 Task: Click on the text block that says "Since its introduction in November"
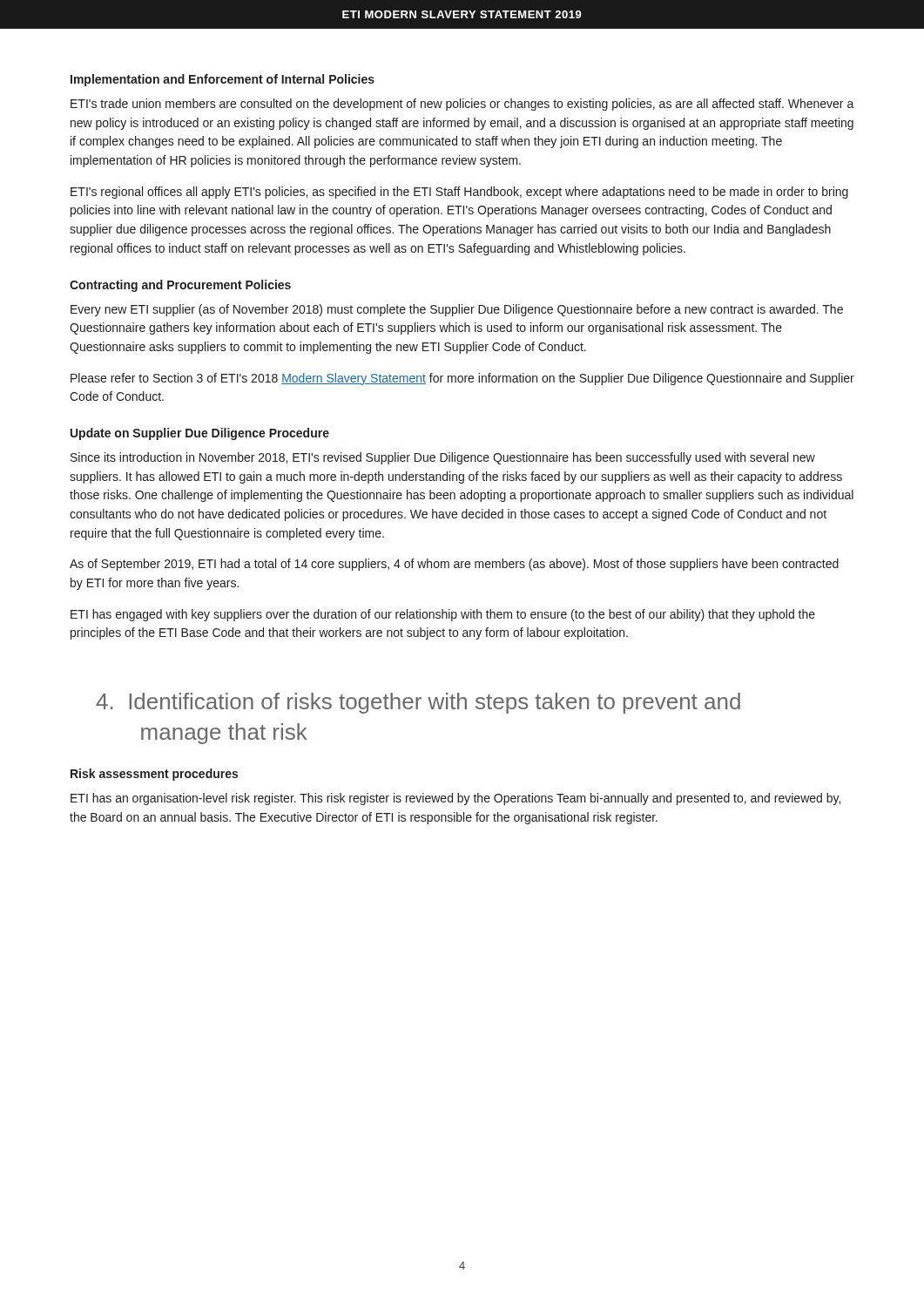pyautogui.click(x=462, y=495)
